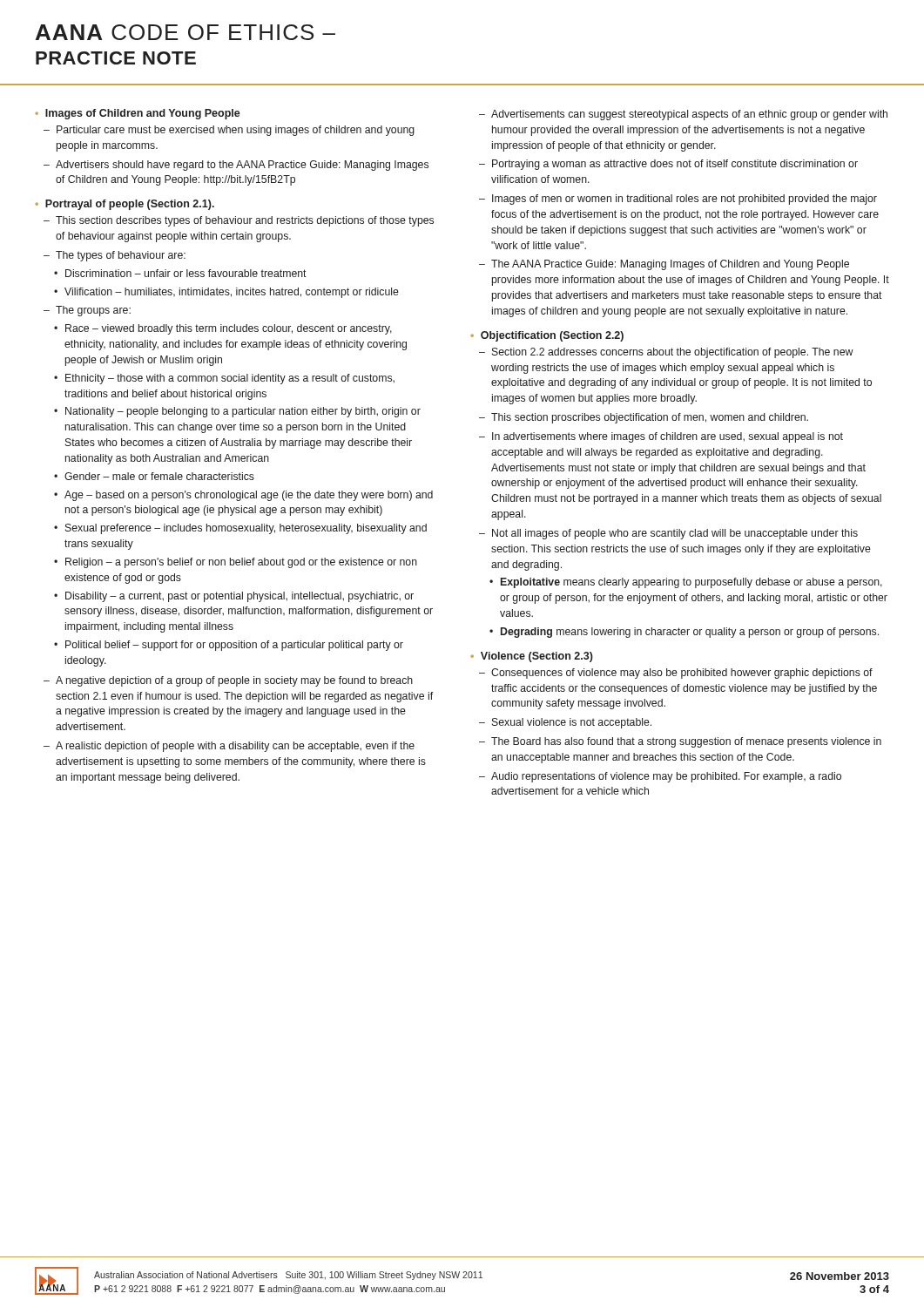Point to the passage starting "– Portraying a woman as"
Viewport: 924px width, 1307px height.
pos(684,173)
